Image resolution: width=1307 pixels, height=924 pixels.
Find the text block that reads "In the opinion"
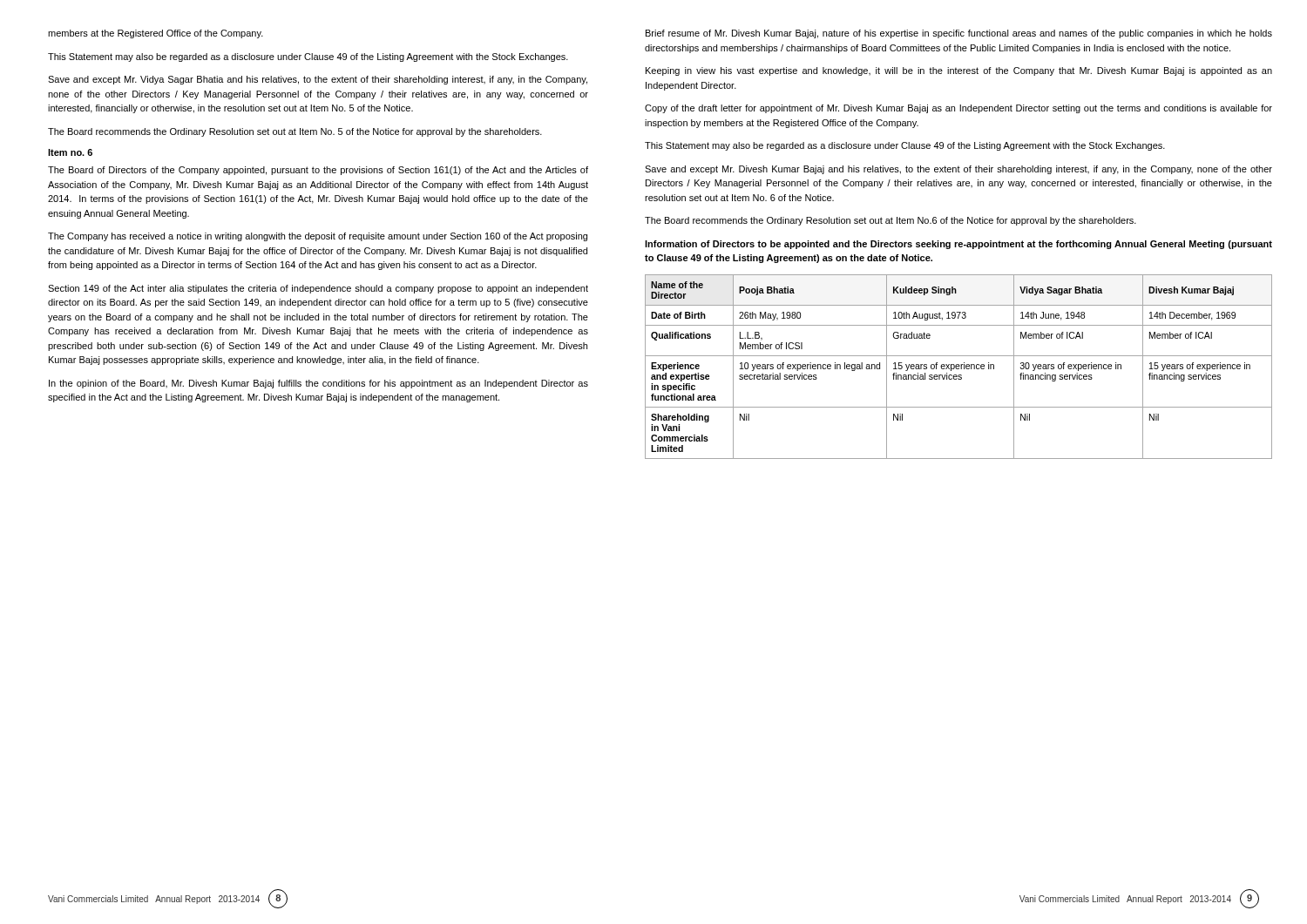point(318,390)
